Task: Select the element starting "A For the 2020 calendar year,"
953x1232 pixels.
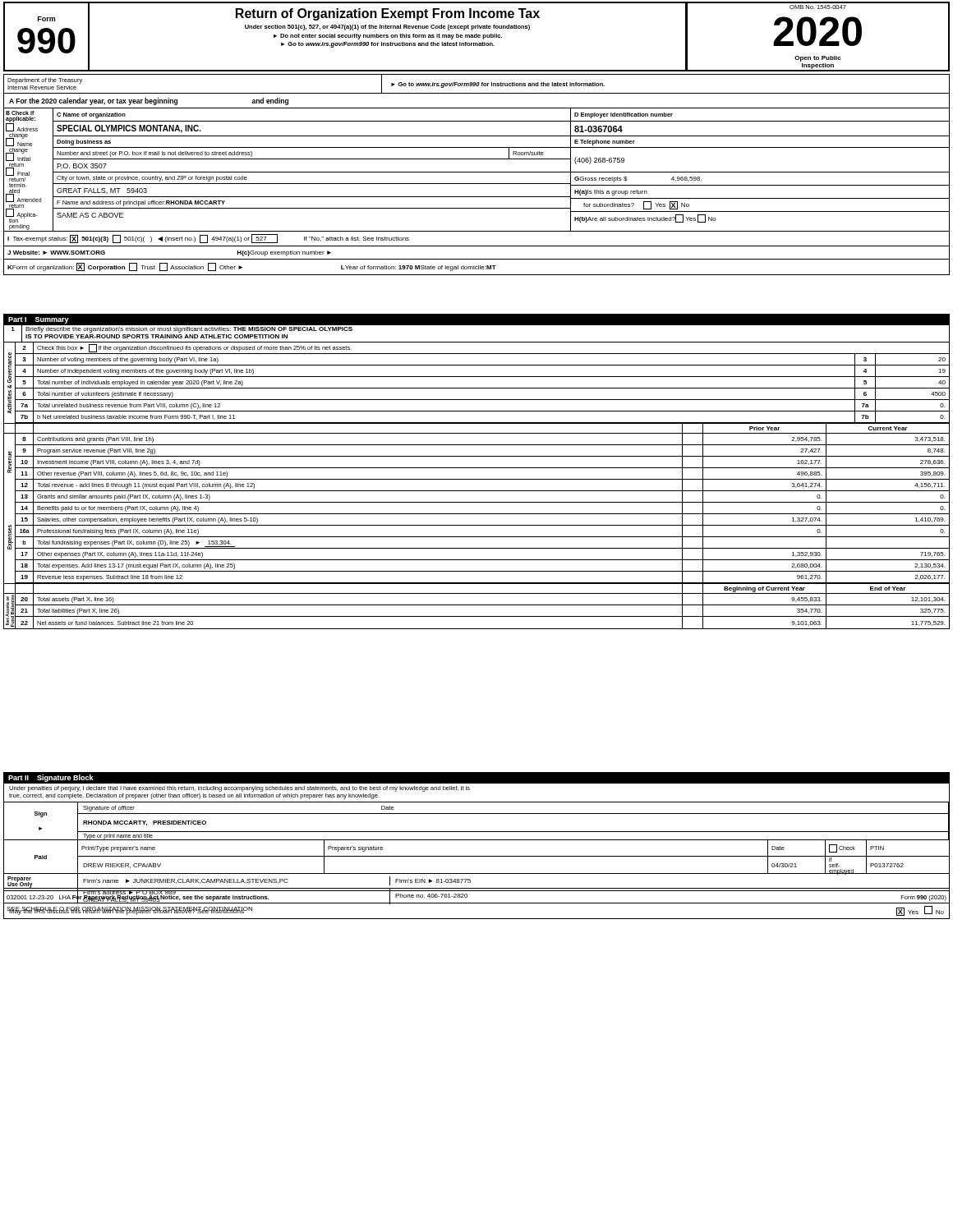Action: point(149,101)
